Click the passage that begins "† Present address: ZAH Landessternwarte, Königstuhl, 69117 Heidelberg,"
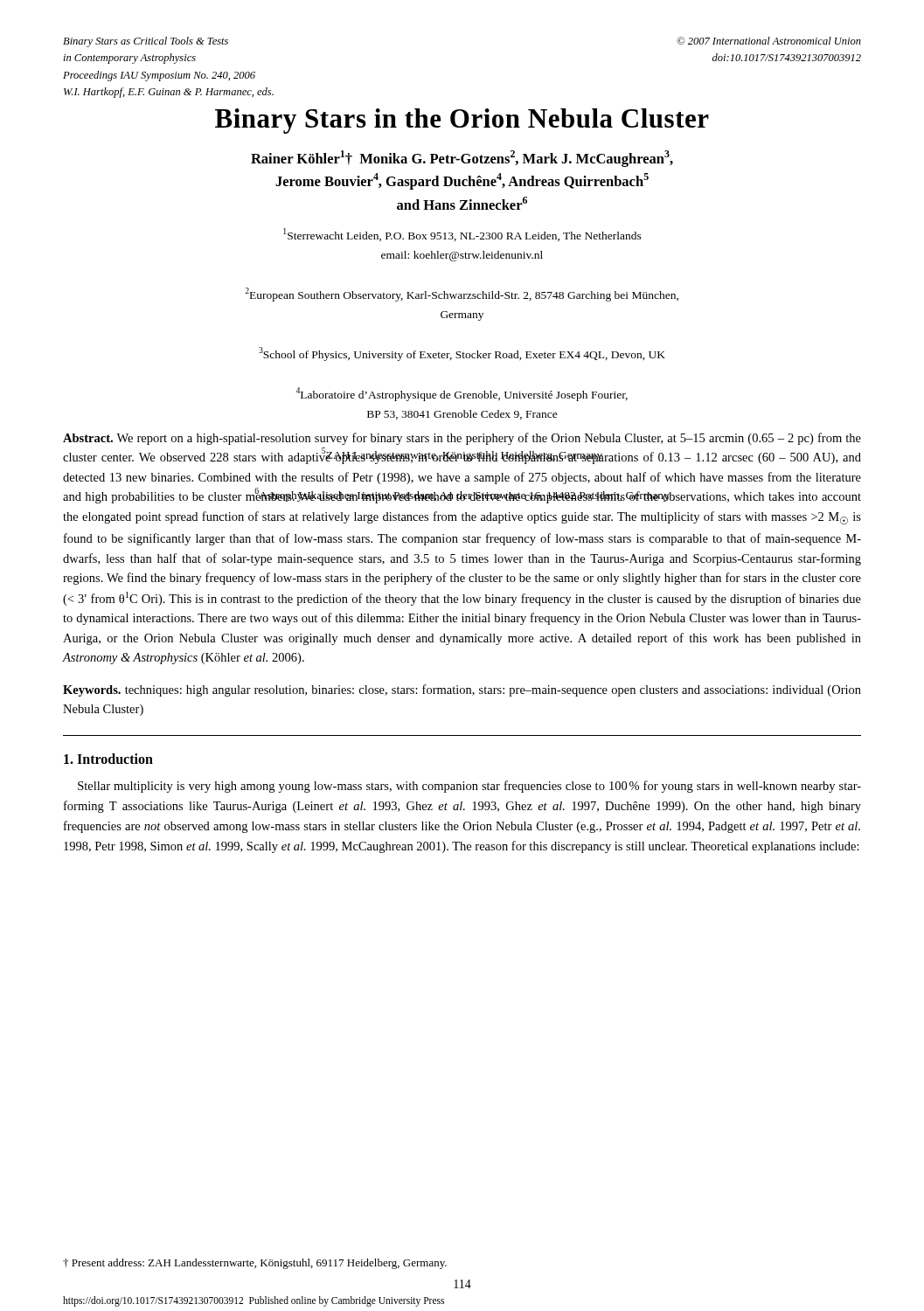 [x=255, y=1262]
